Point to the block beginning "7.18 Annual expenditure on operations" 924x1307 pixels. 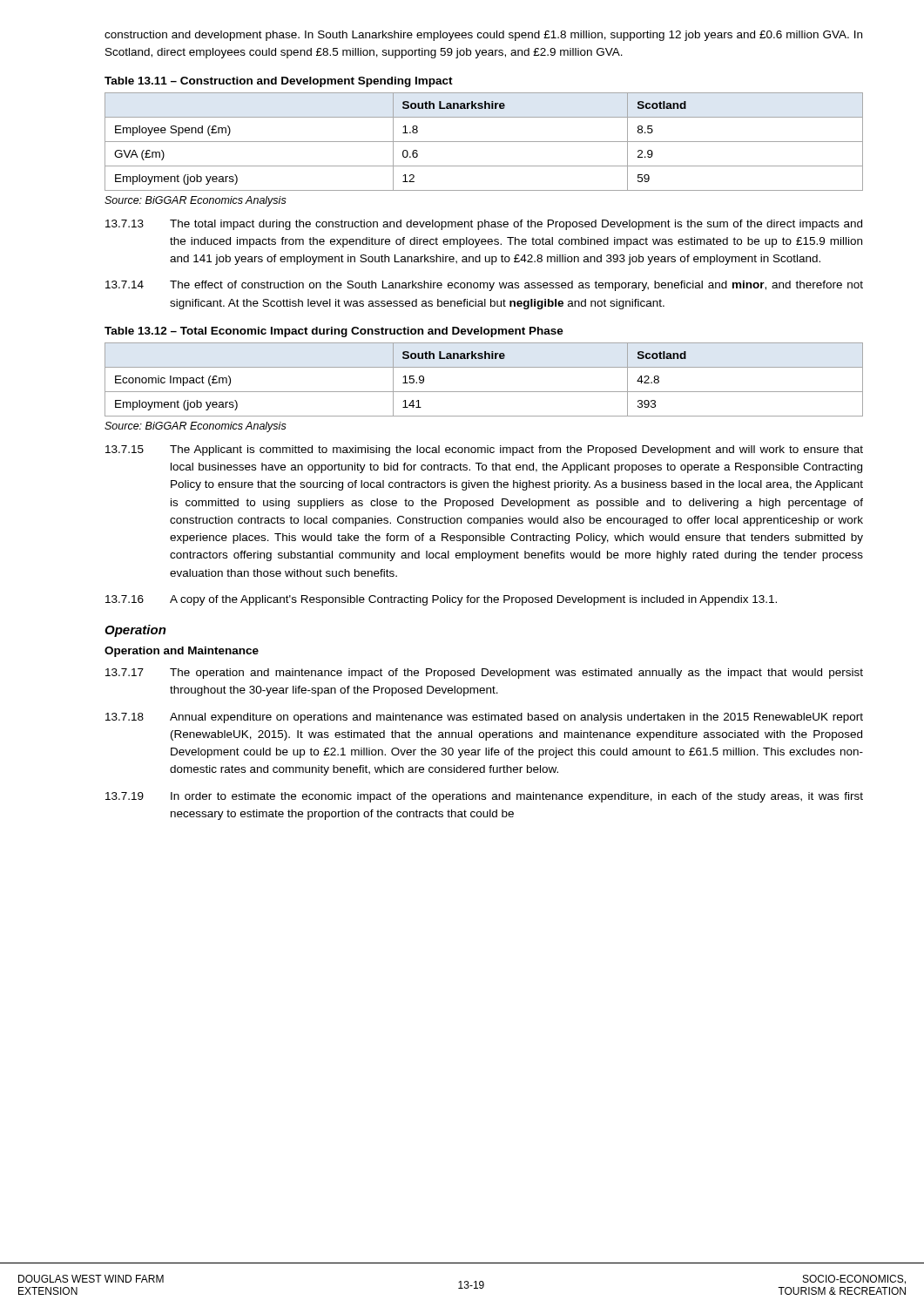[484, 743]
